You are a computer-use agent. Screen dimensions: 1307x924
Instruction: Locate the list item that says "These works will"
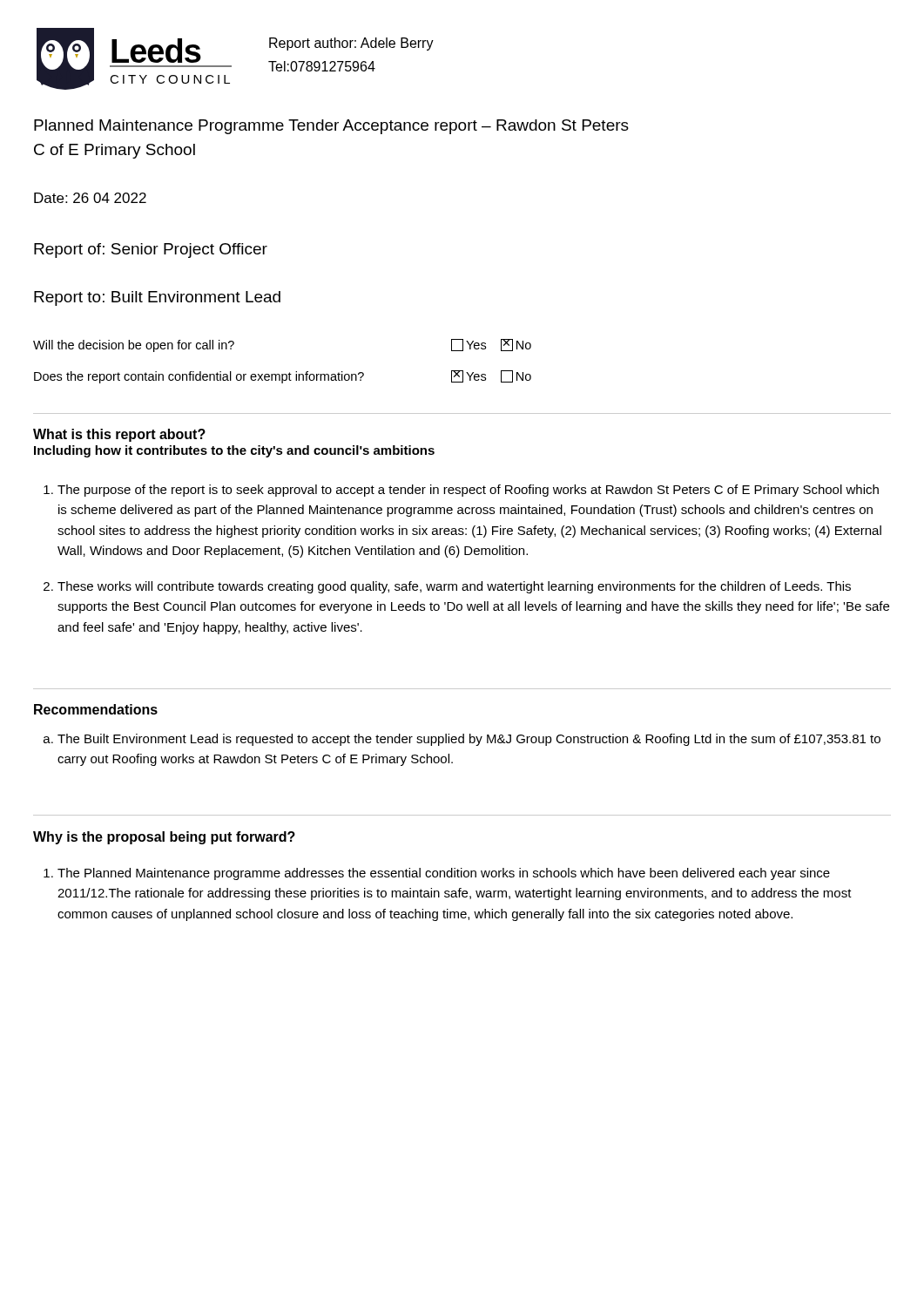tap(474, 606)
